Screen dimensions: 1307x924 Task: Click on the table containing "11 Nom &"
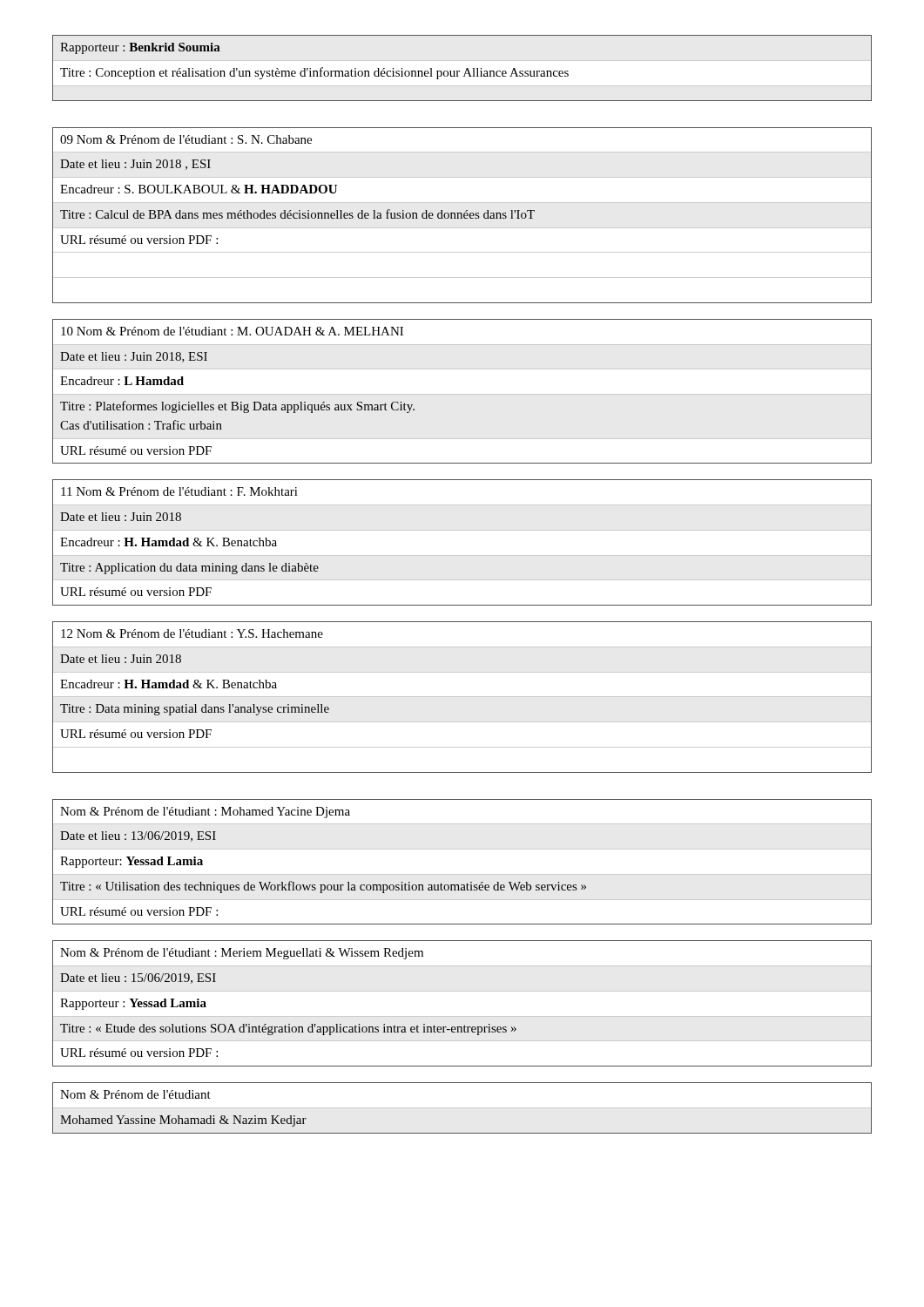pos(462,542)
